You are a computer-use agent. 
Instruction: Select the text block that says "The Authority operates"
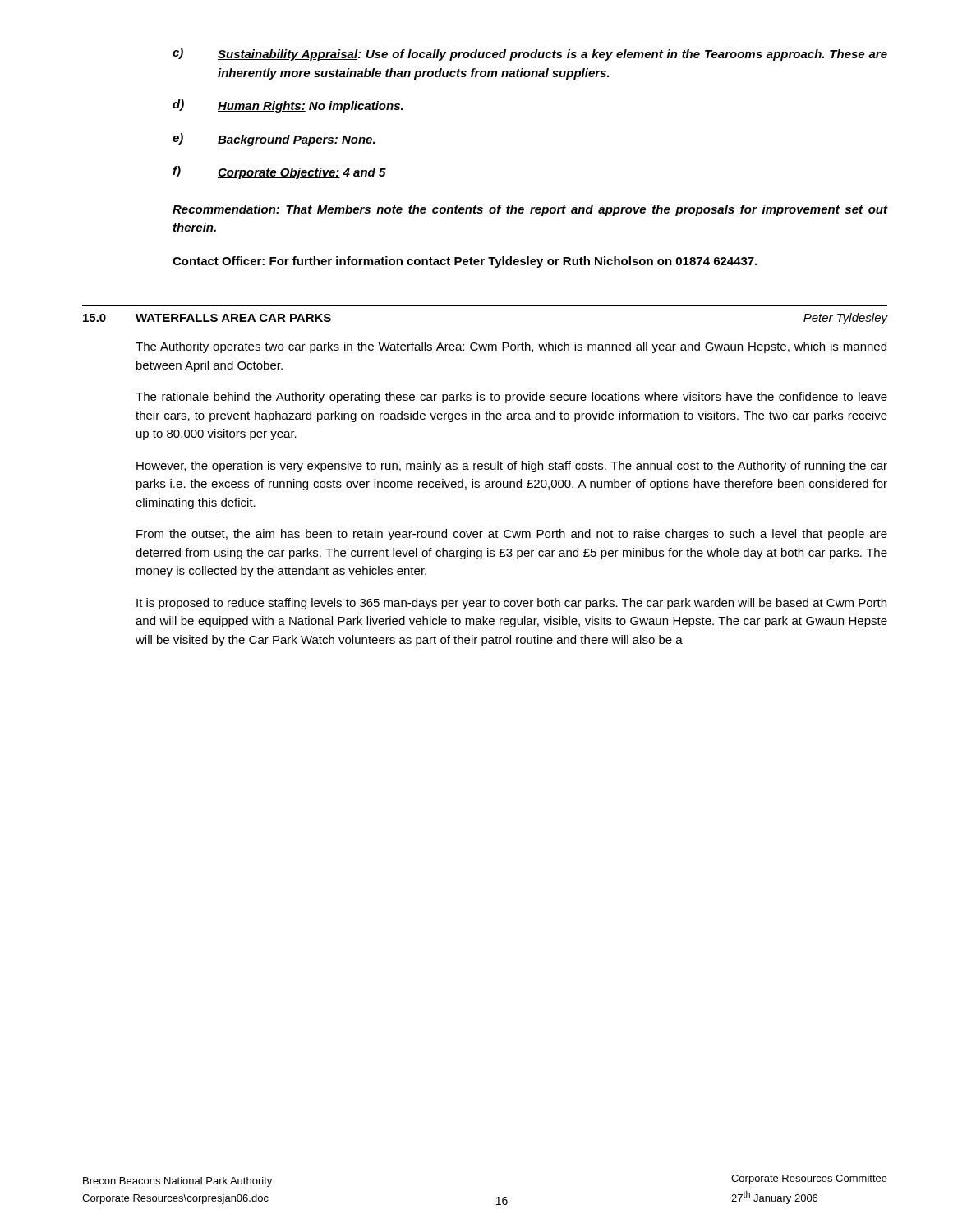511,355
